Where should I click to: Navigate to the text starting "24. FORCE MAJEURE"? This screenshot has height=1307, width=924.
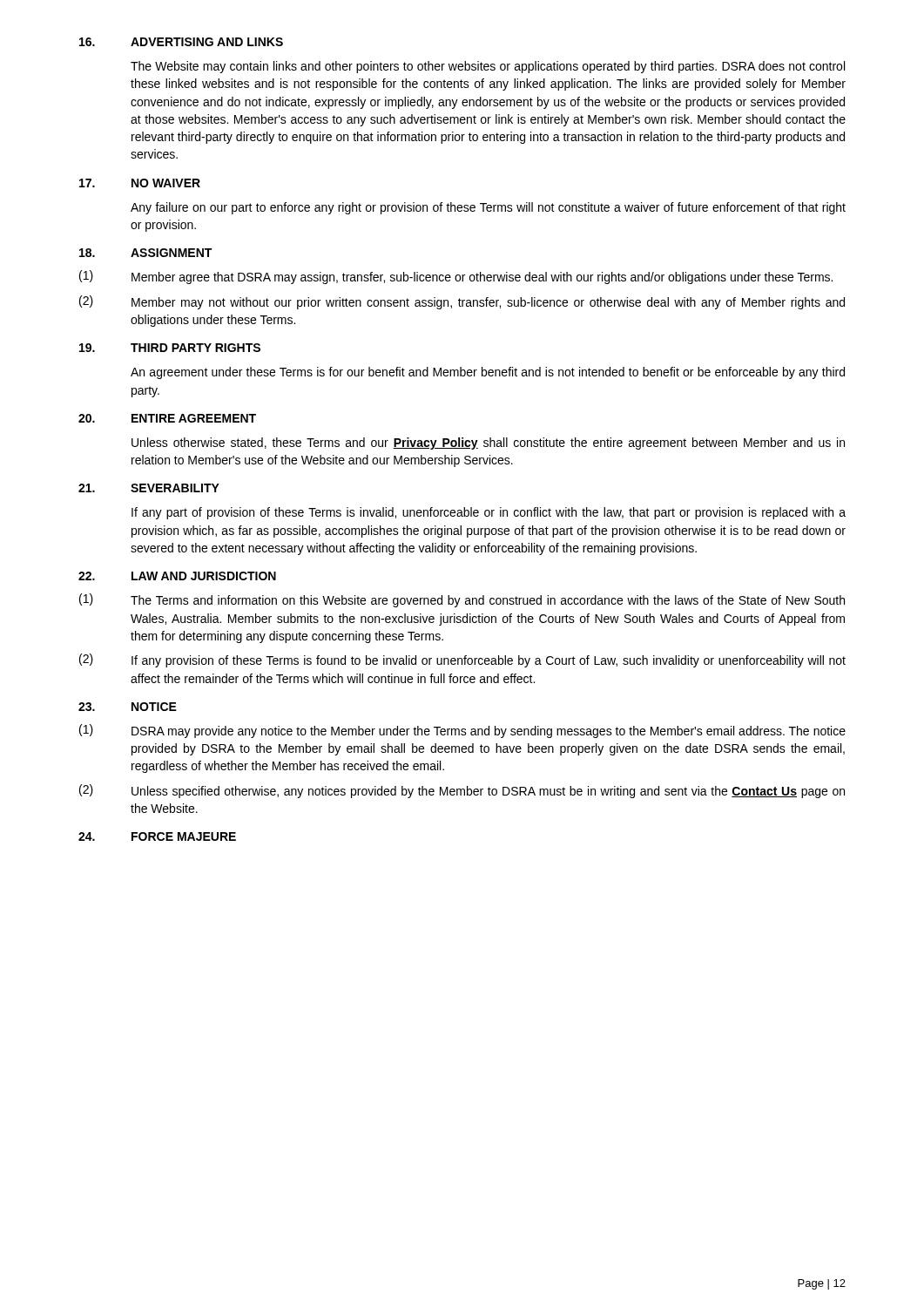(x=157, y=839)
